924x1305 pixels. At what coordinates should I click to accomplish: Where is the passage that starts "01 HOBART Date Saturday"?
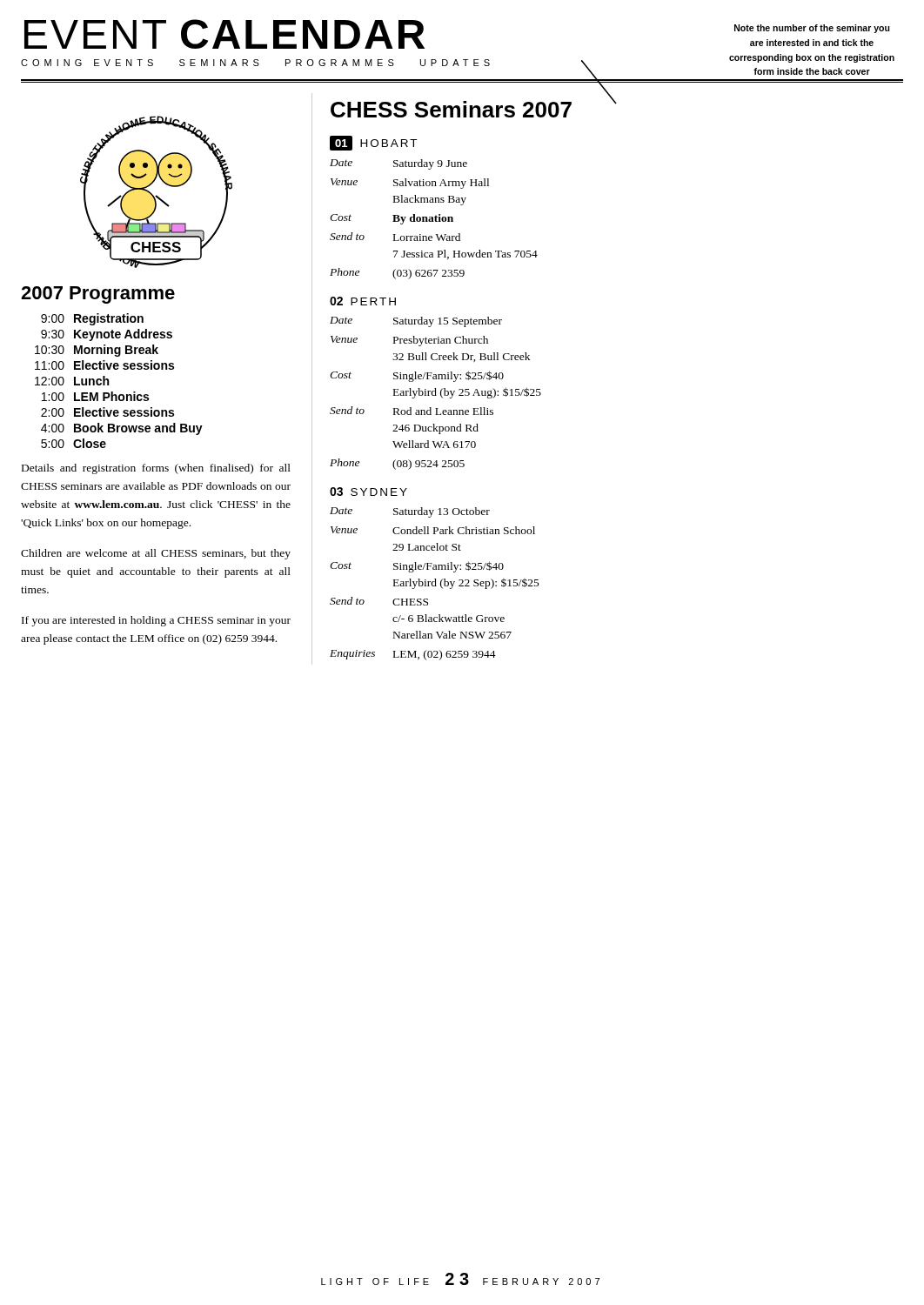(373, 143)
